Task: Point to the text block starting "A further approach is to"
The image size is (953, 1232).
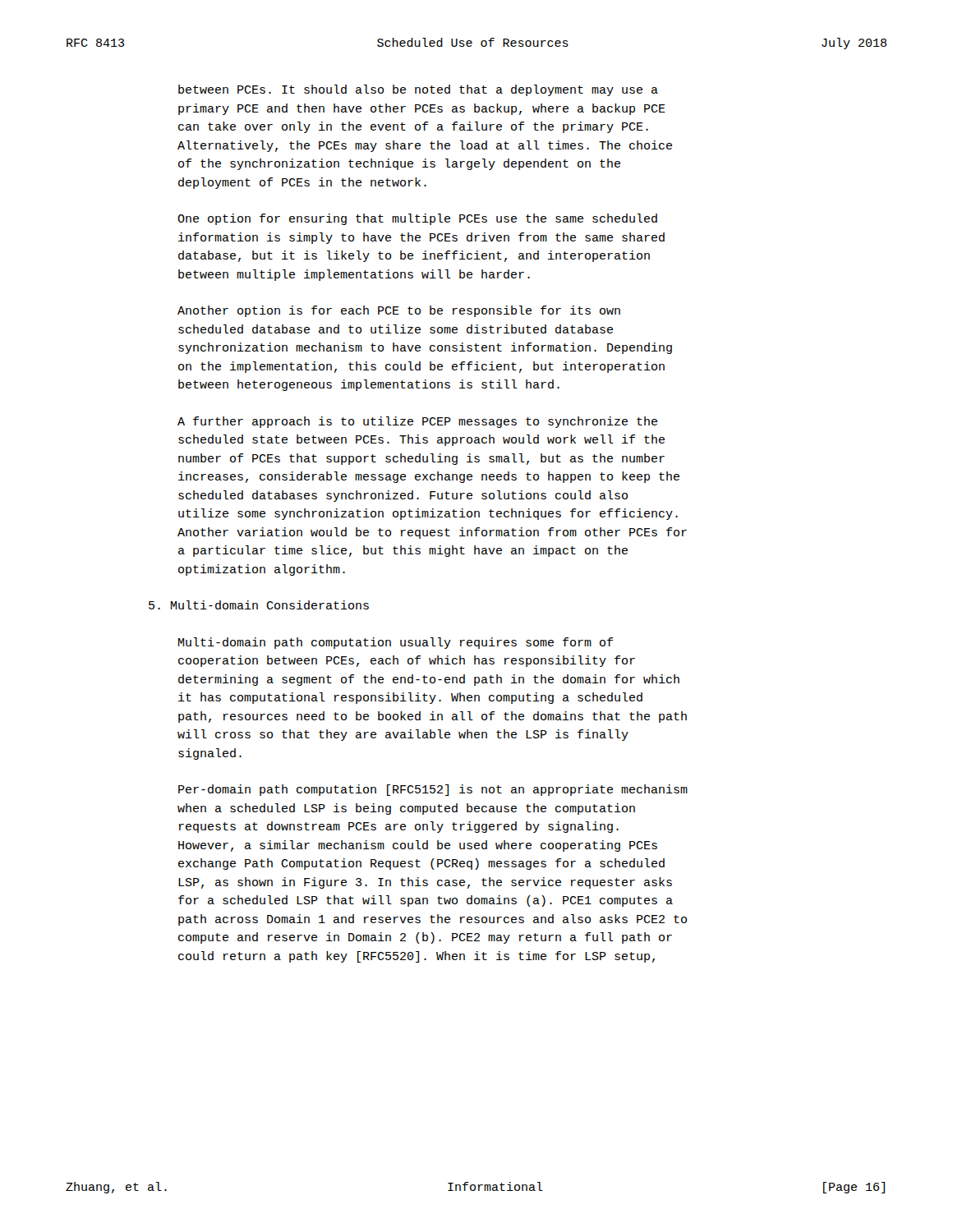Action: tap(433, 496)
